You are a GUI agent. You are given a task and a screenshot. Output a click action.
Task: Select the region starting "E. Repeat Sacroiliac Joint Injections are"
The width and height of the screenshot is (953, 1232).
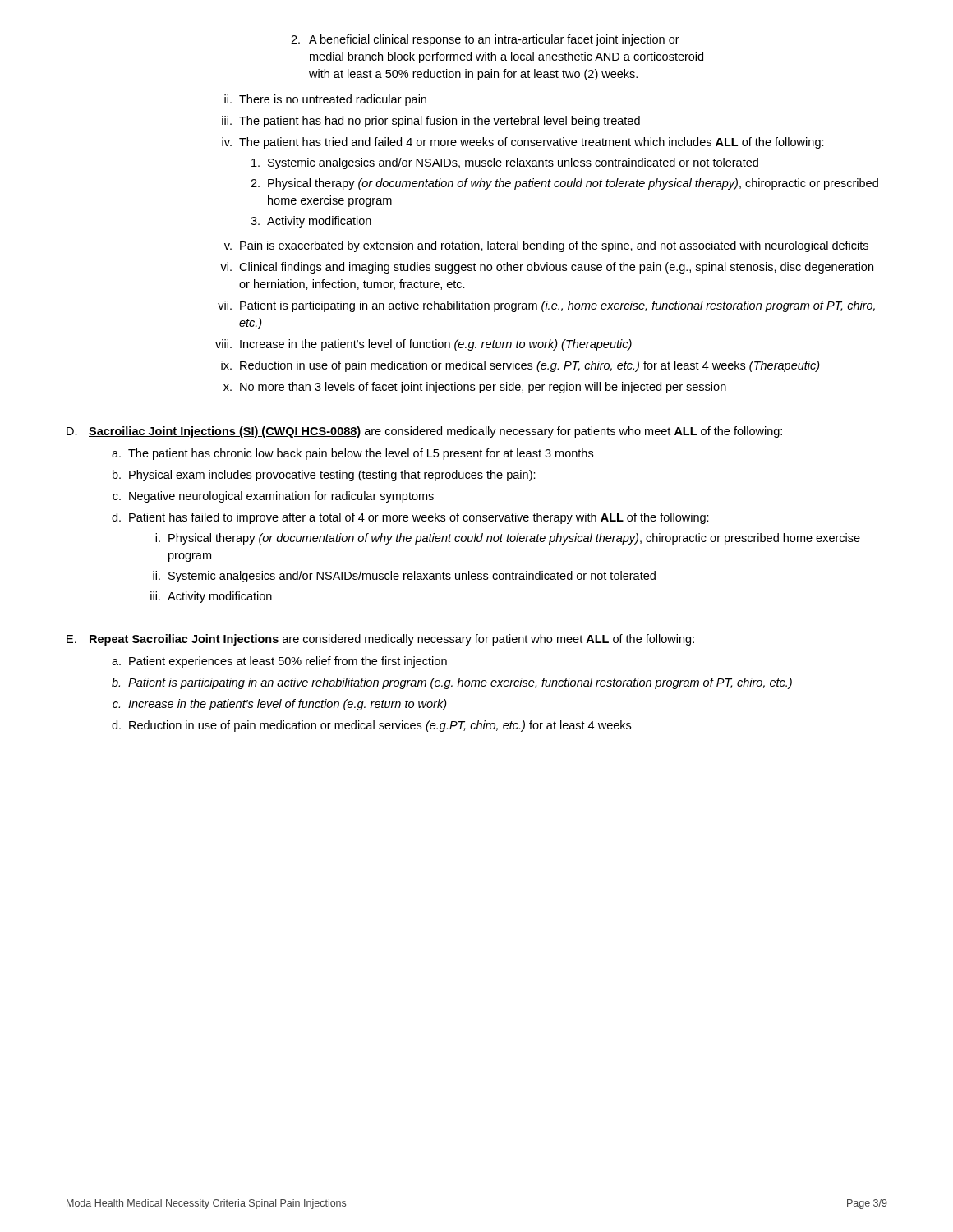[476, 640]
